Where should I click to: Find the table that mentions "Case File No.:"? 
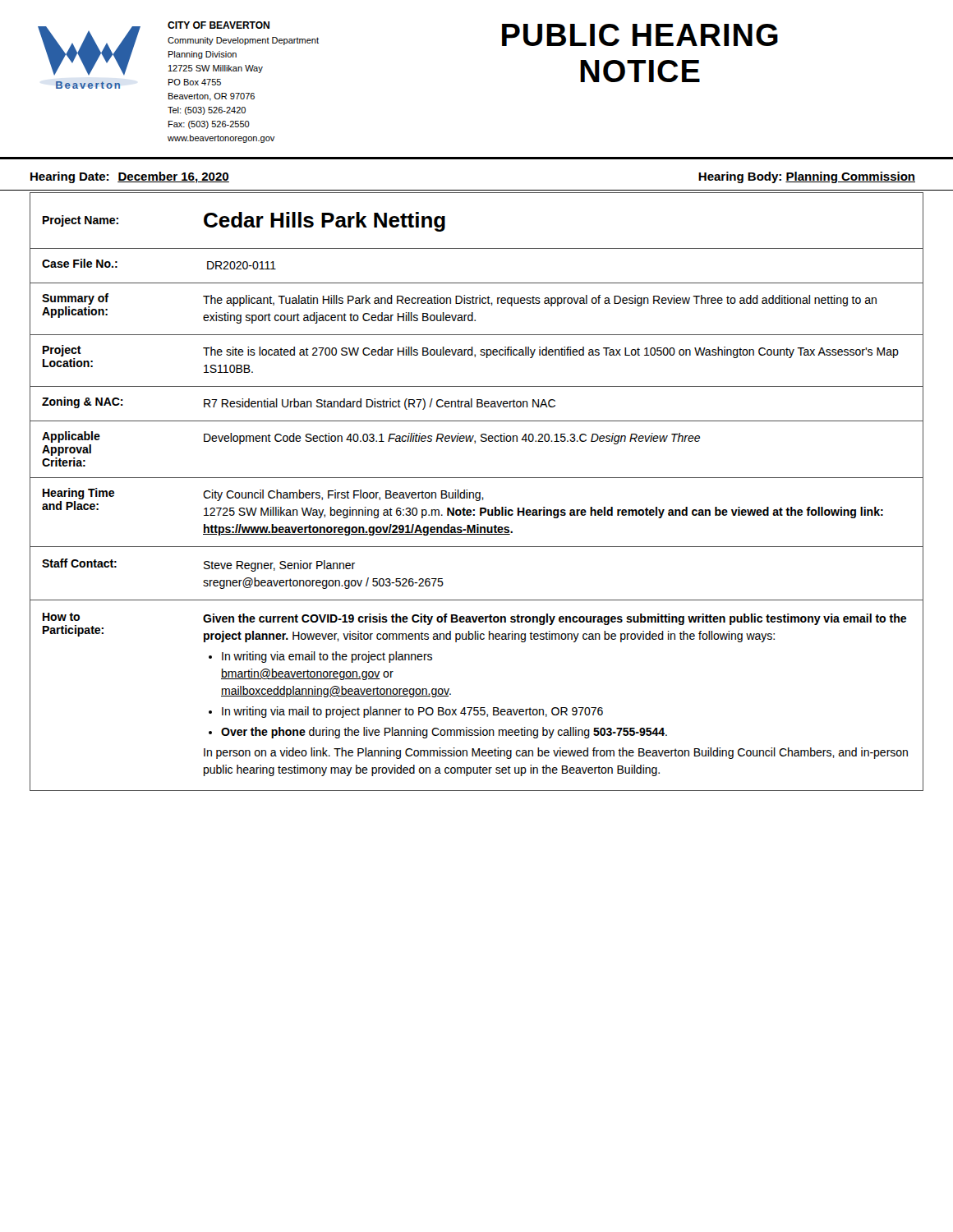pyautogui.click(x=476, y=492)
